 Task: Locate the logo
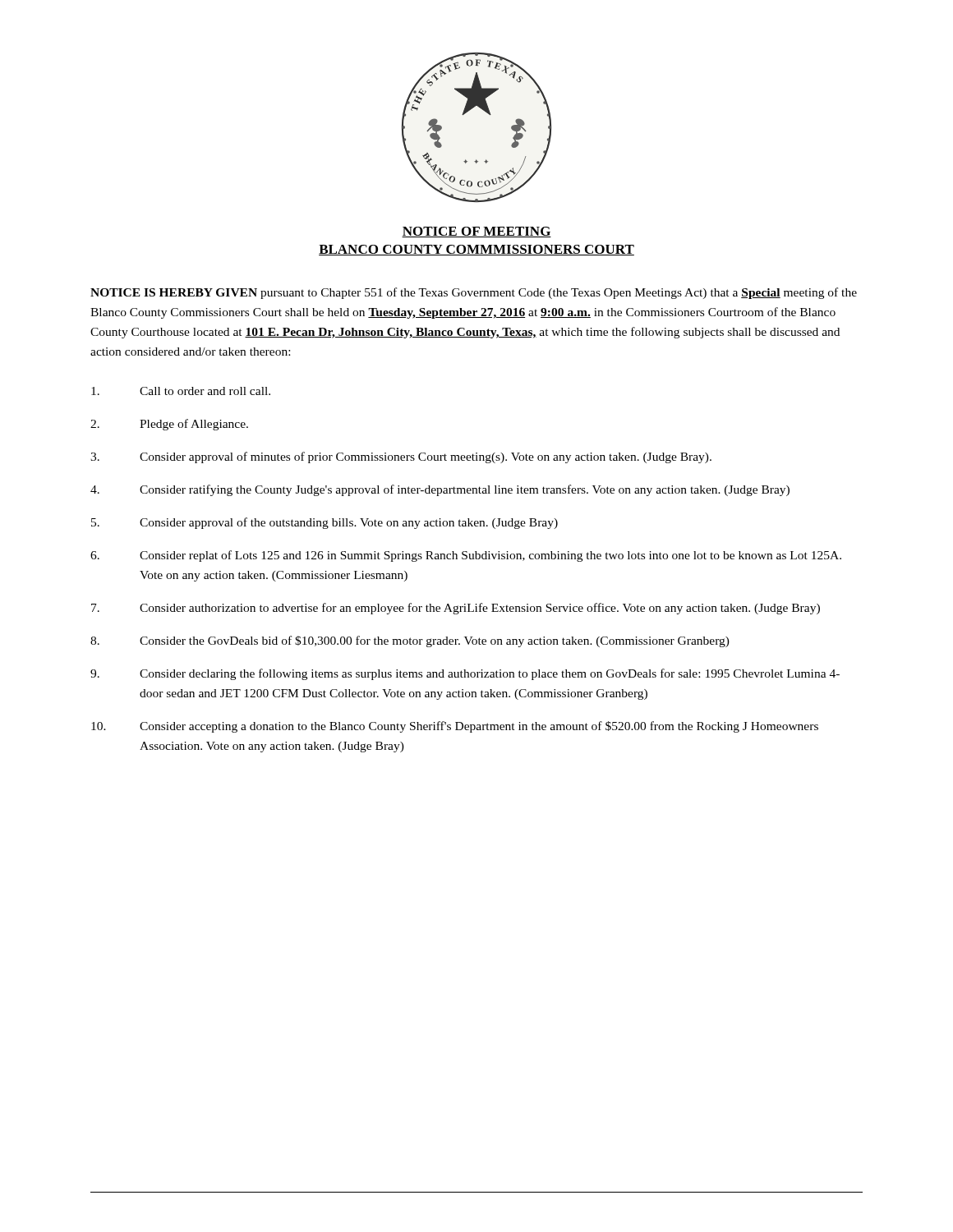click(476, 129)
